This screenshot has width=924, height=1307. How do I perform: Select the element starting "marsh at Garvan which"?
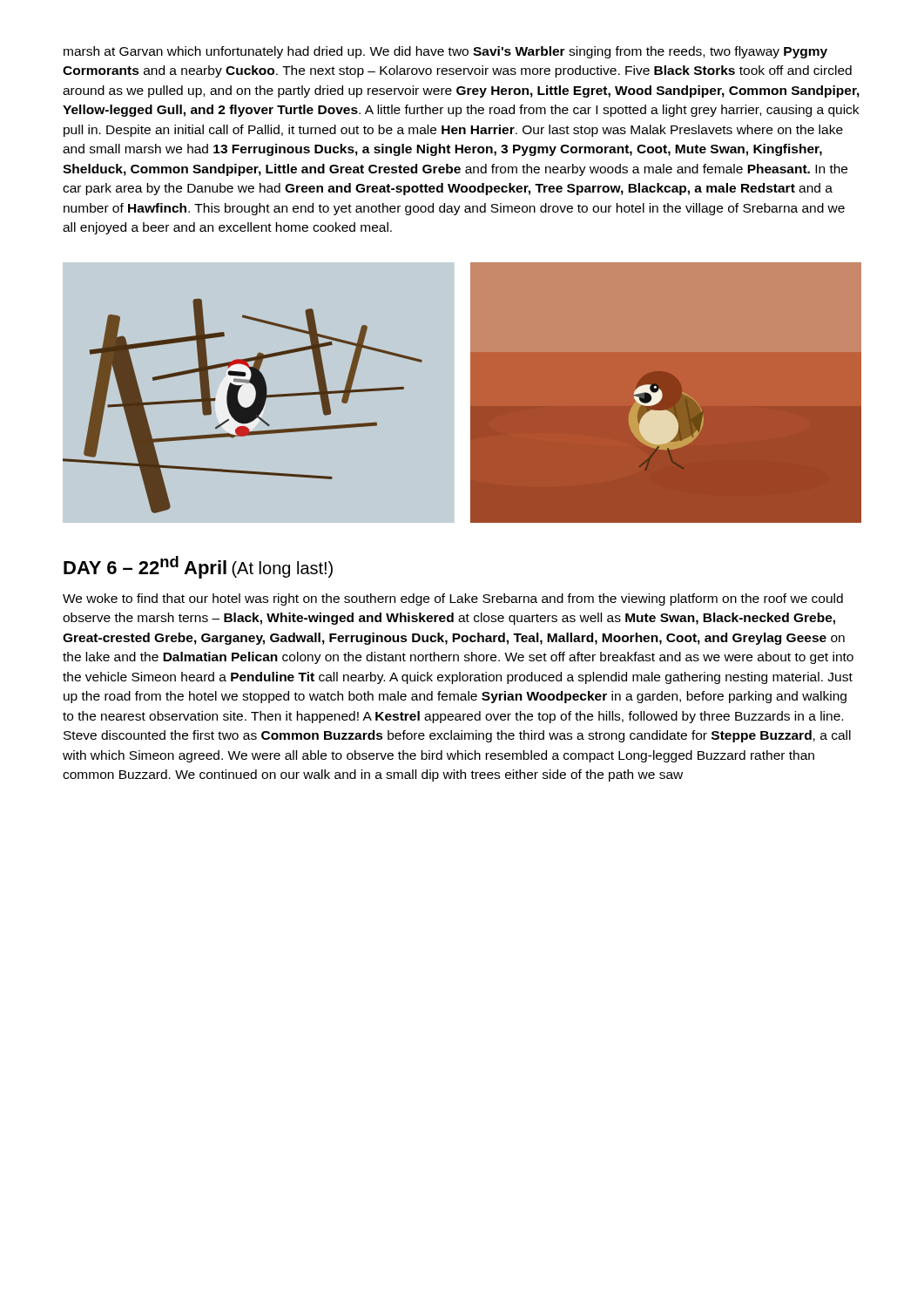461,139
